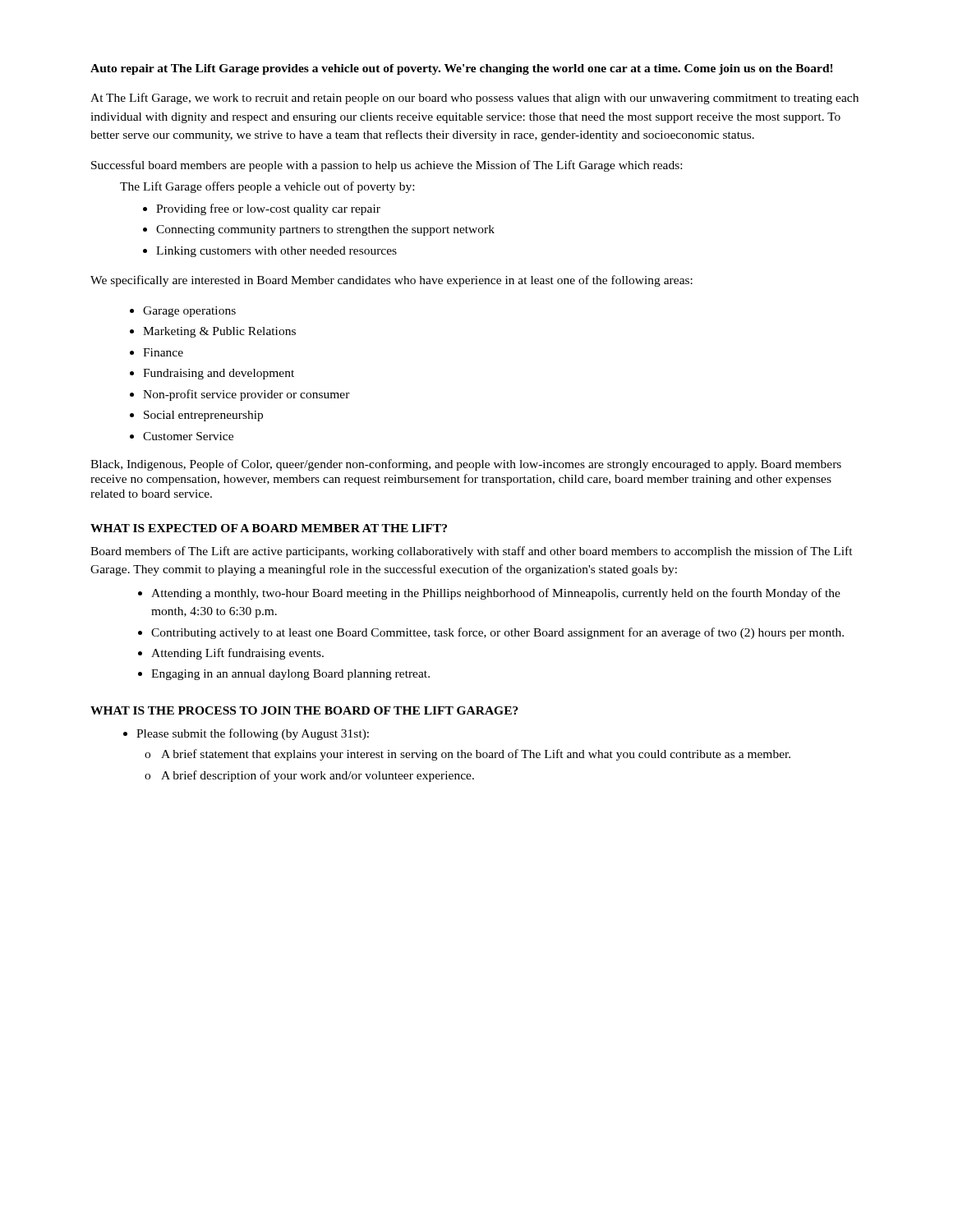Click on the text block starting "Contributing actively to at least"
This screenshot has height=1232, width=953.
pos(498,632)
